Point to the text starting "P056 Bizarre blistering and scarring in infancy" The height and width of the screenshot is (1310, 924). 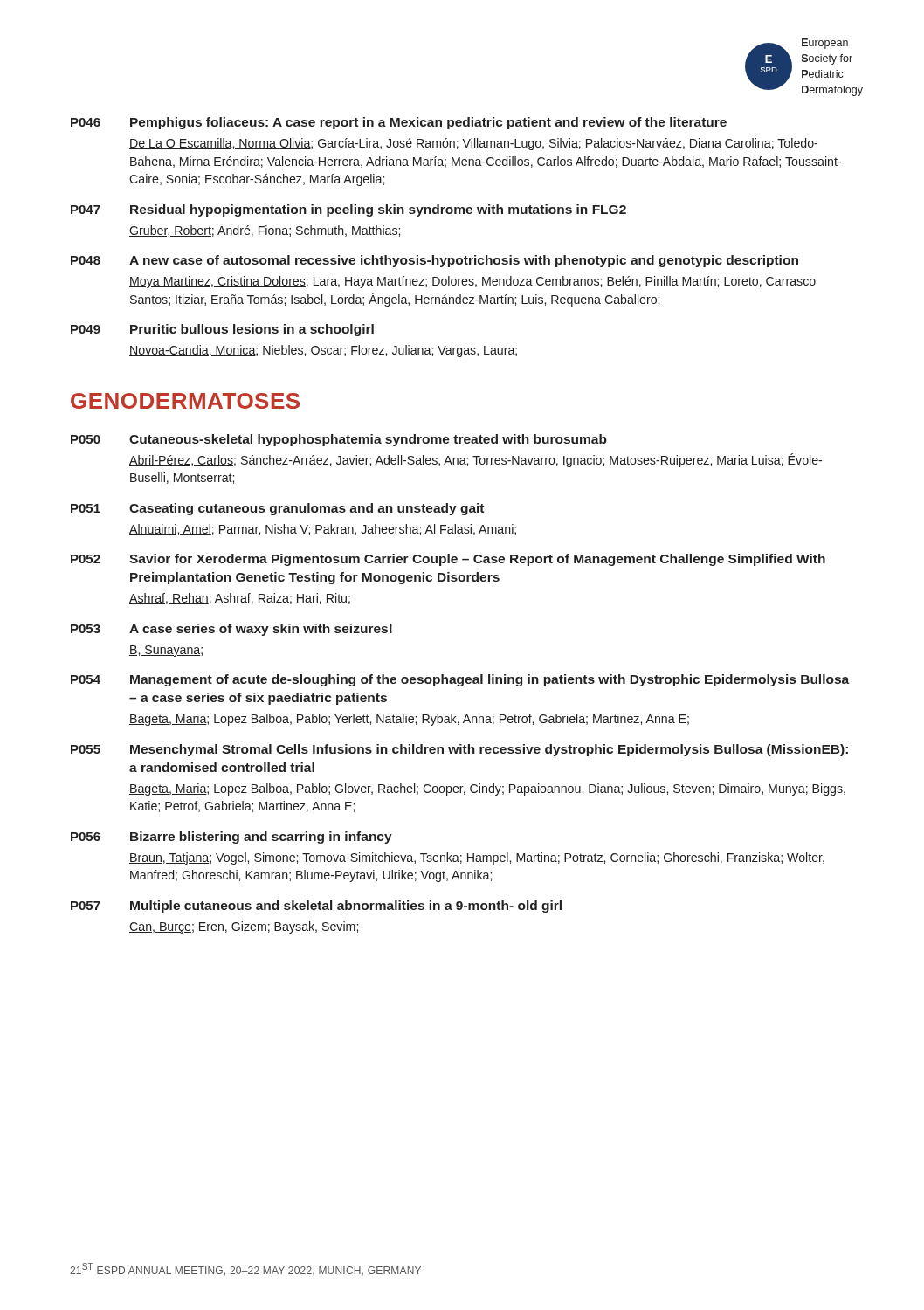462,856
